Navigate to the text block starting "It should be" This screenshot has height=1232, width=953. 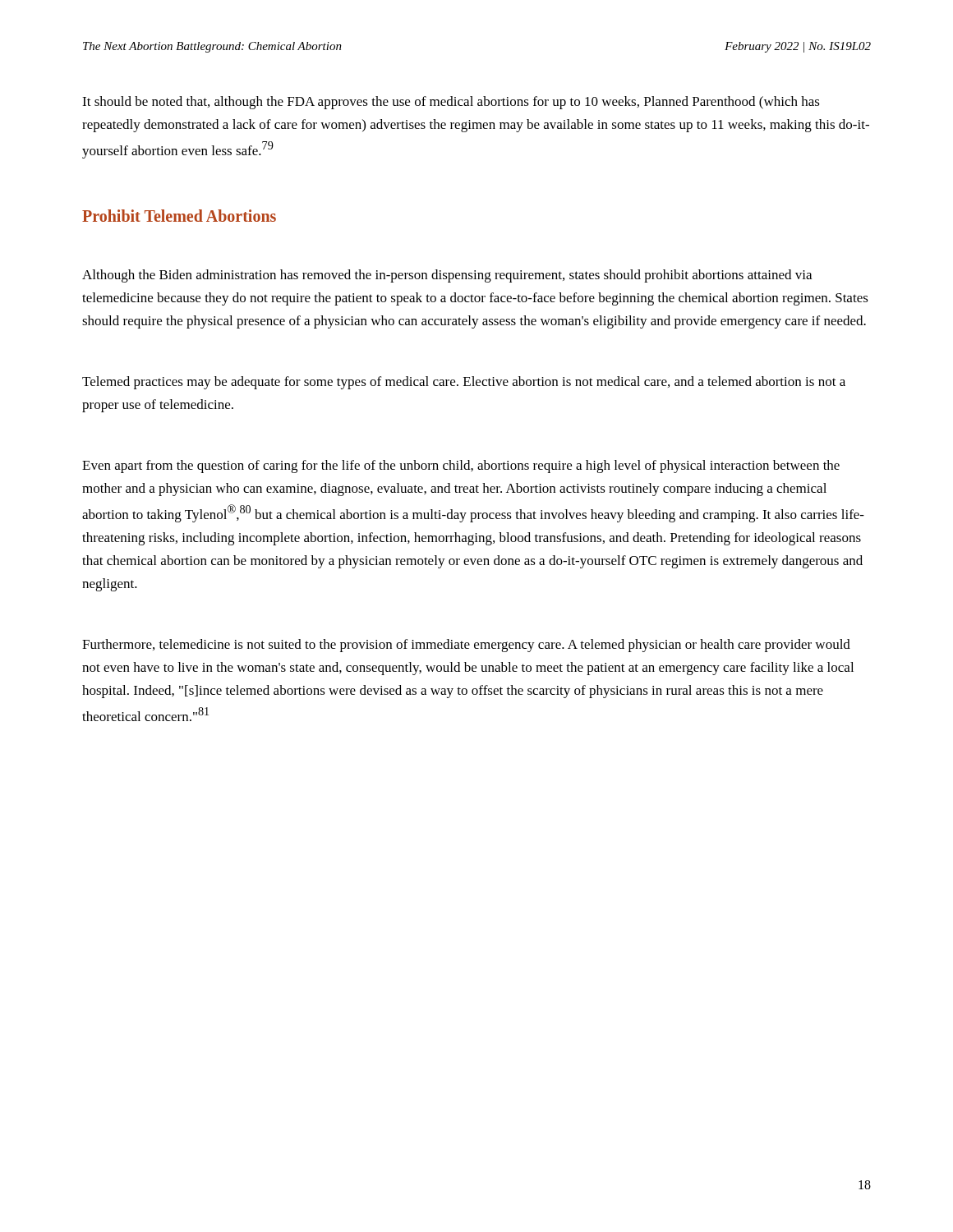click(x=476, y=126)
